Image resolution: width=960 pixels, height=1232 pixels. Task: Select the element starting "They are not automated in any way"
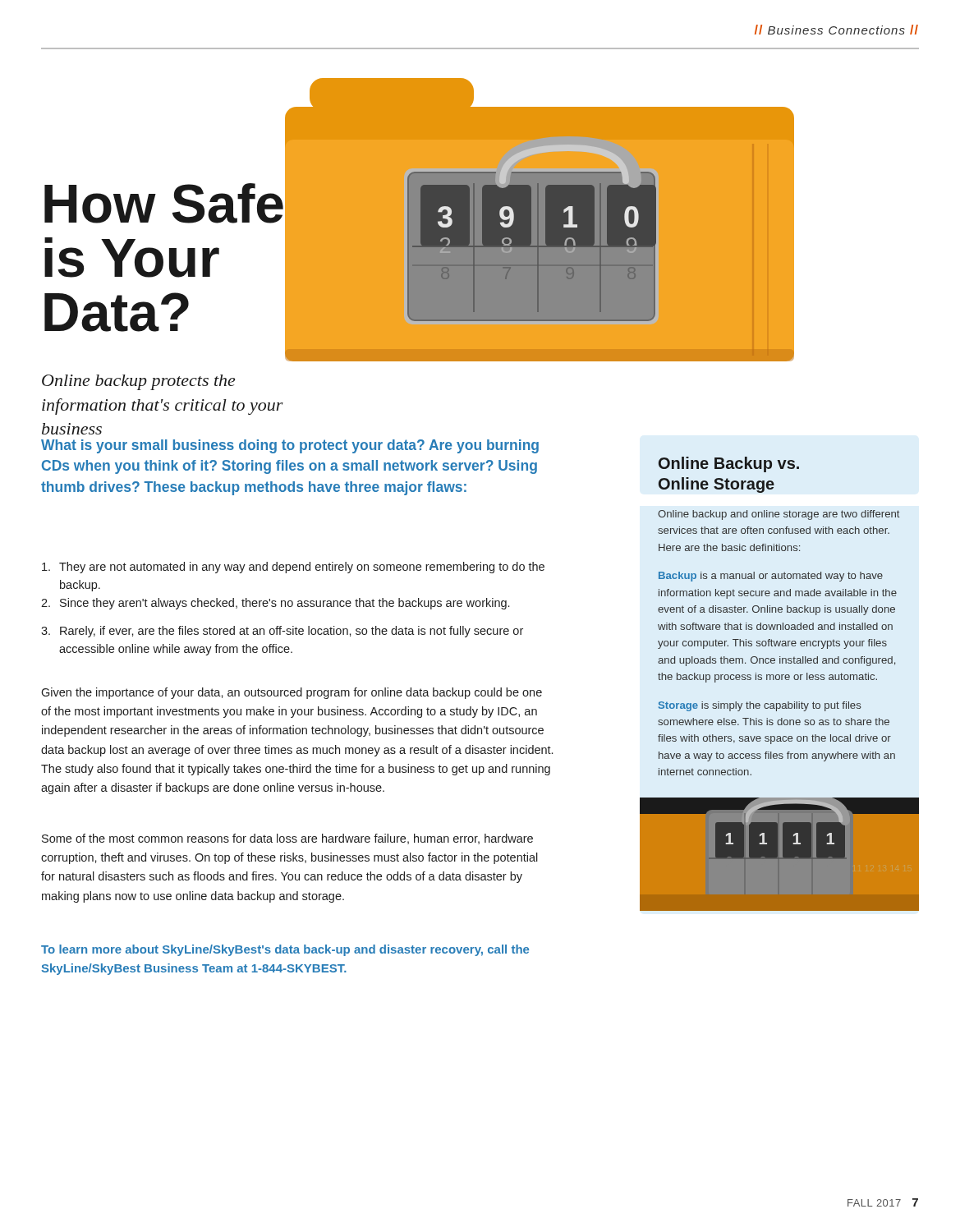pos(296,576)
